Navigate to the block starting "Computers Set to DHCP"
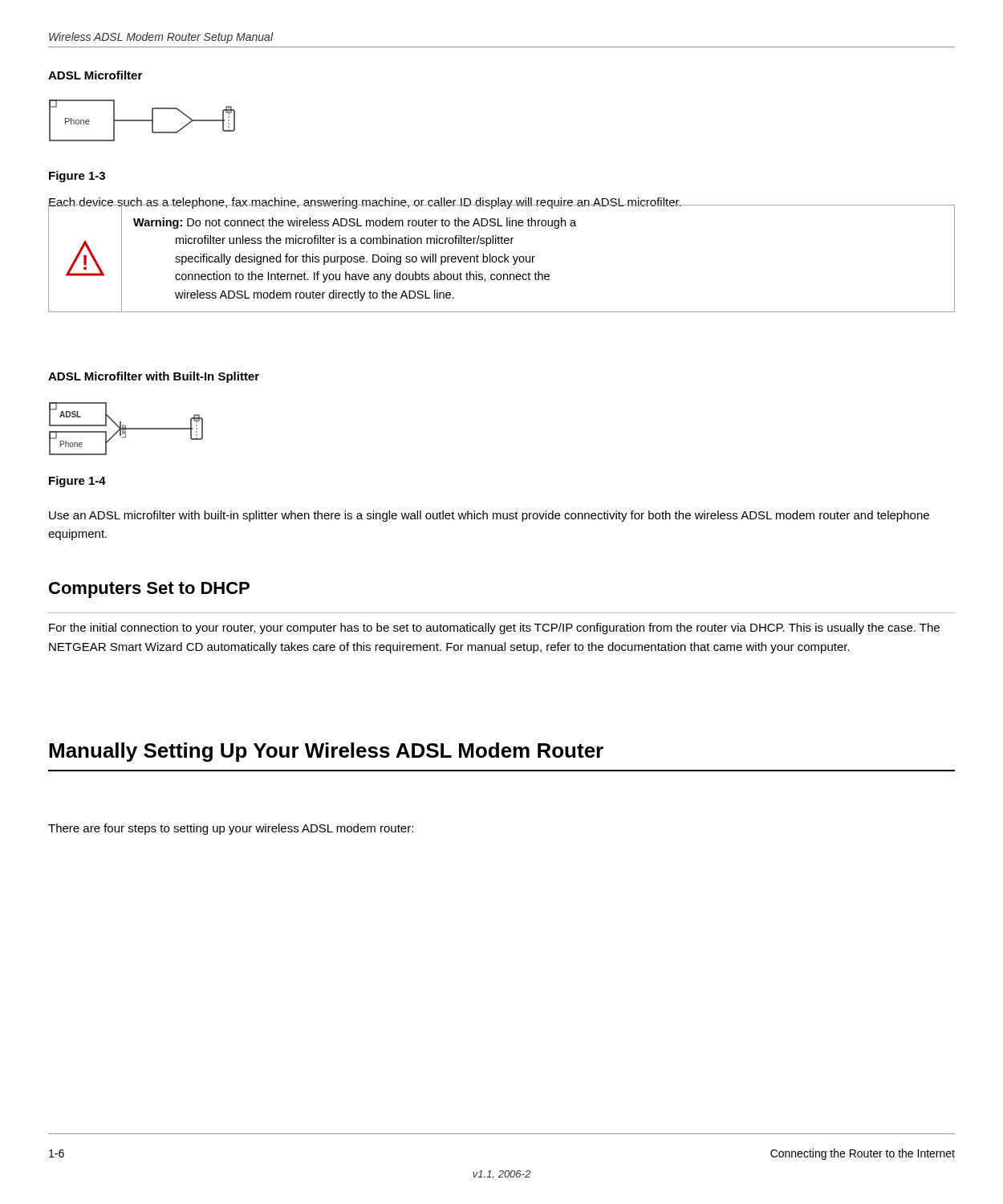 [x=149, y=588]
